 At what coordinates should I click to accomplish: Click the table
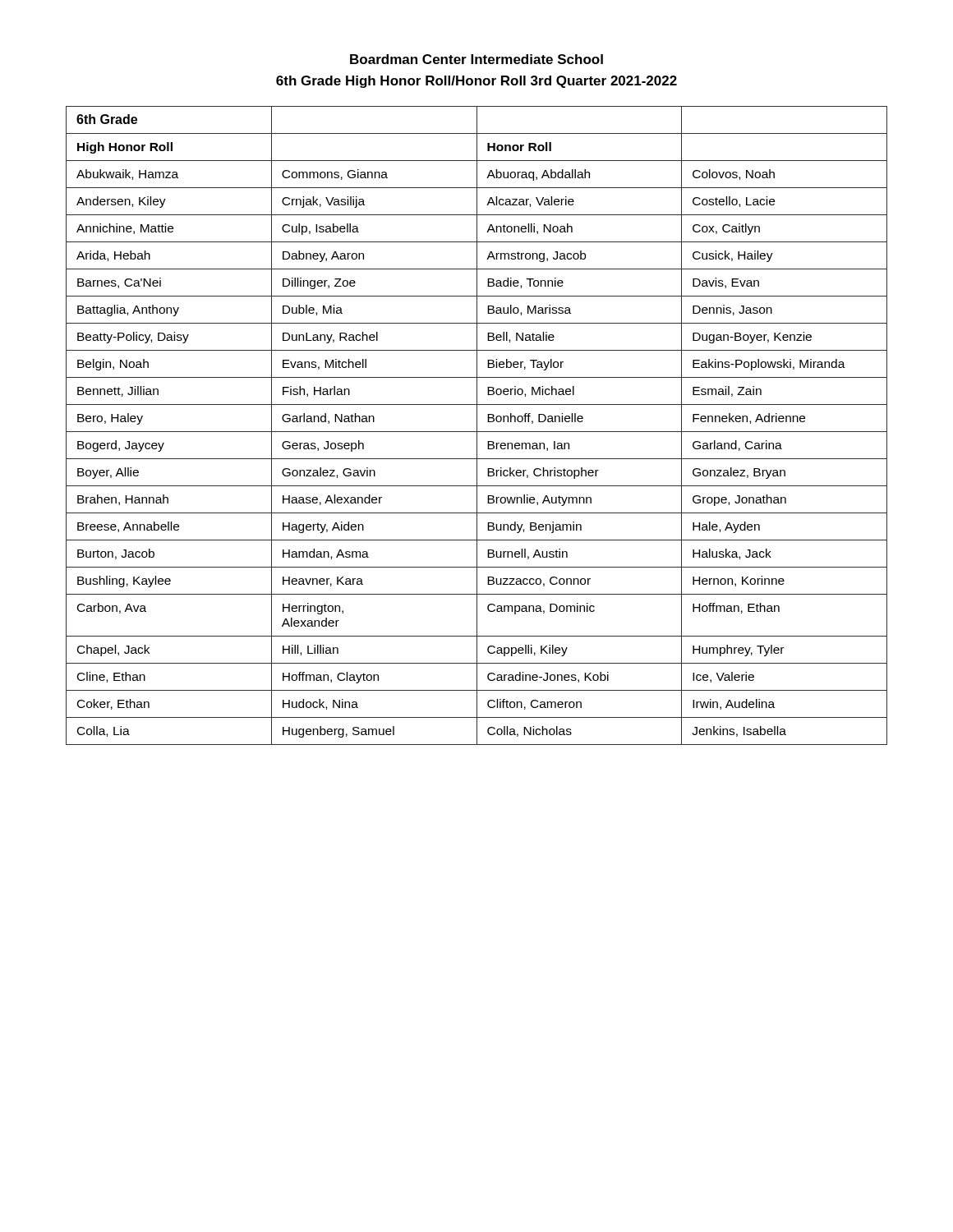coord(476,425)
